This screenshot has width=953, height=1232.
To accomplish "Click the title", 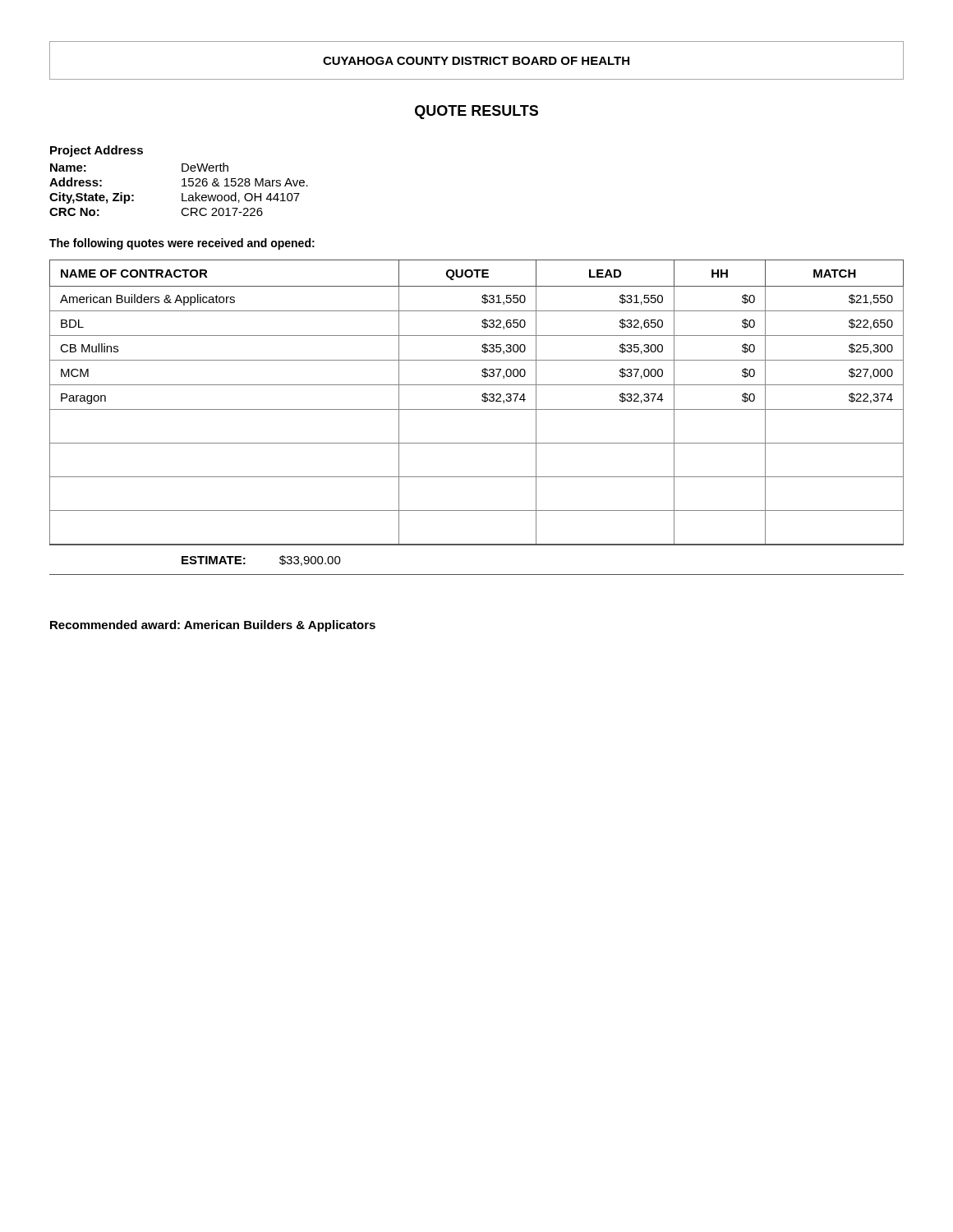I will pos(476,111).
